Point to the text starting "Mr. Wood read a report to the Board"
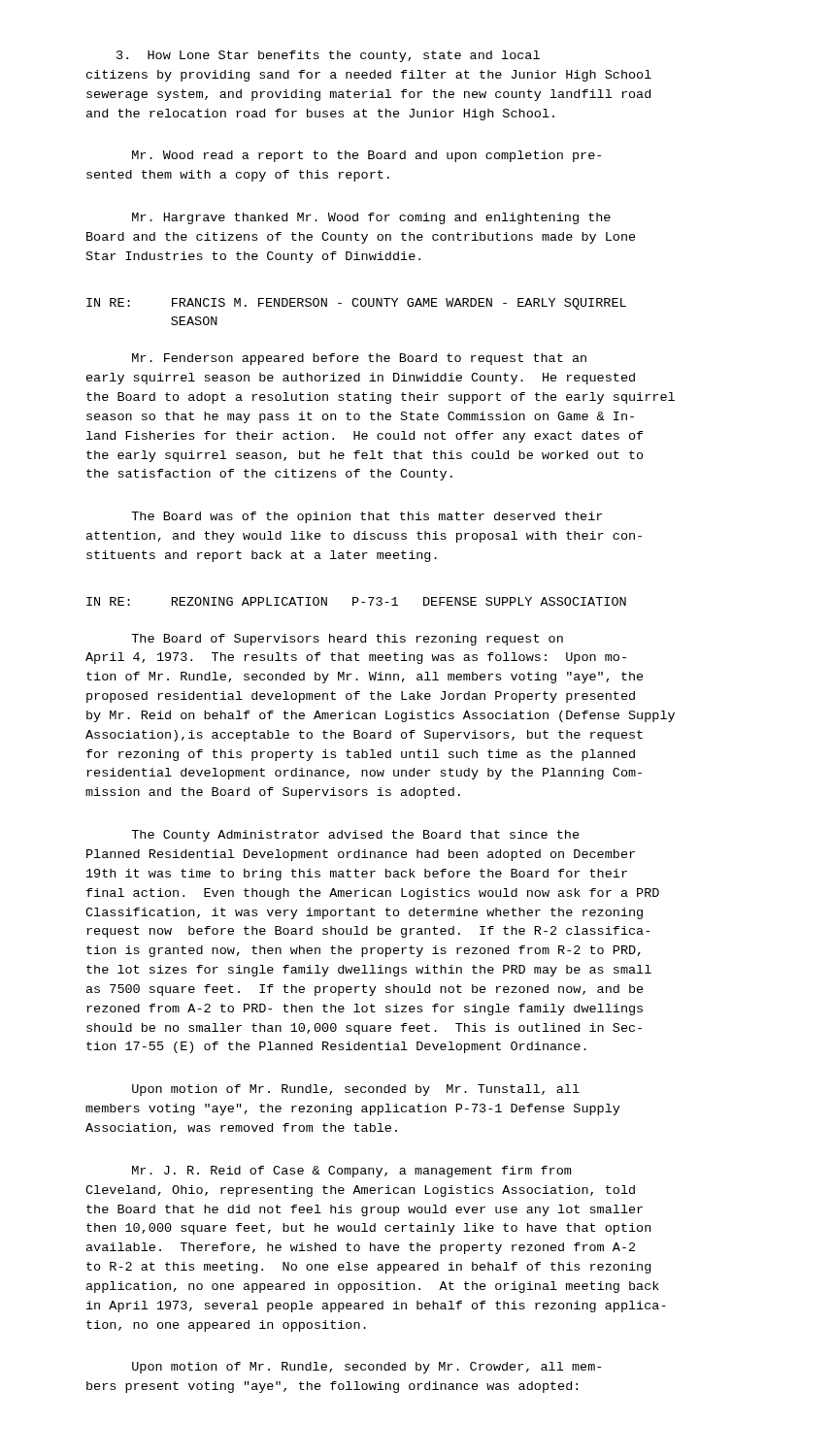 coord(426,166)
